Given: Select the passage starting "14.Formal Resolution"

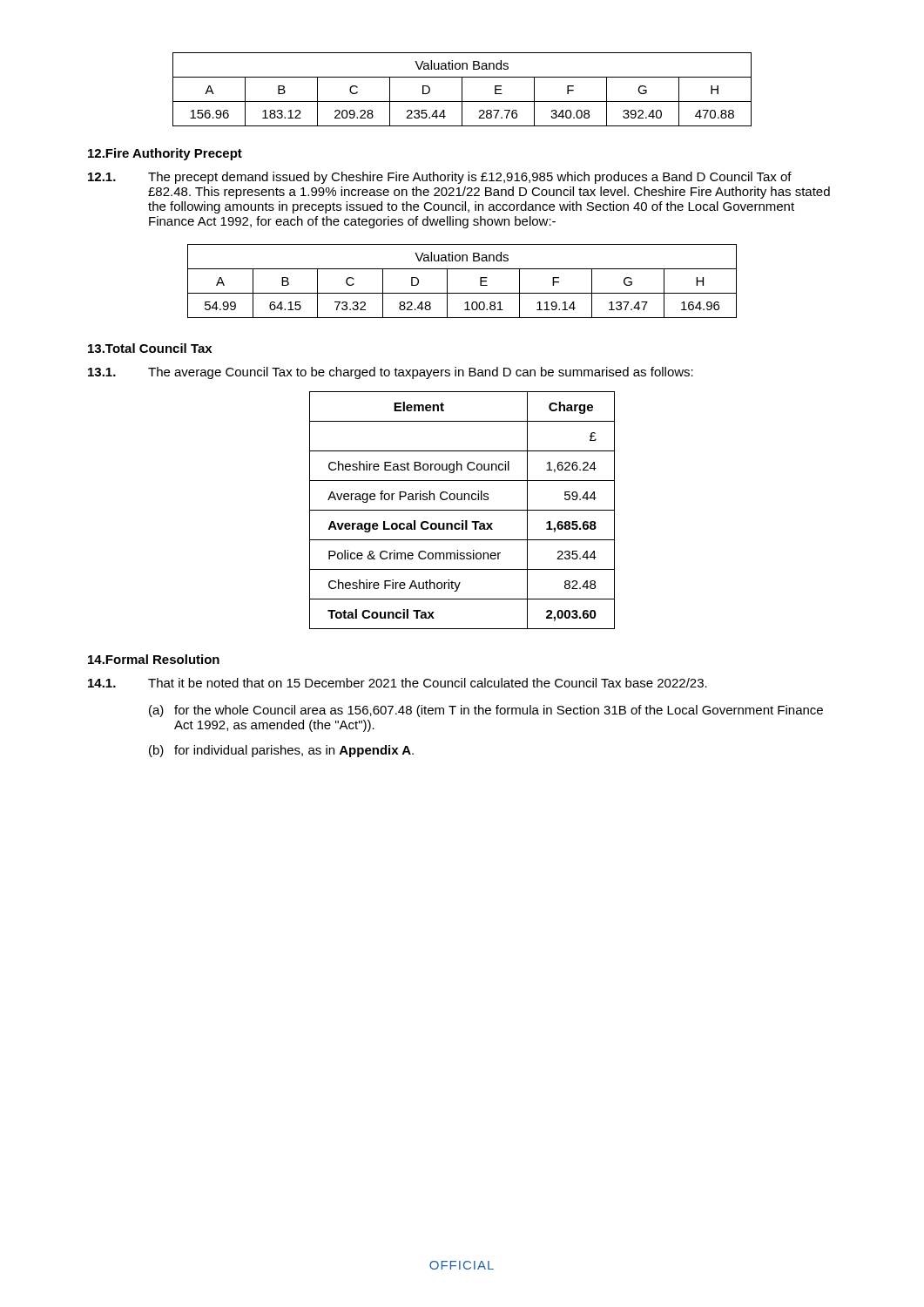Looking at the screenshot, I should click(154, 659).
